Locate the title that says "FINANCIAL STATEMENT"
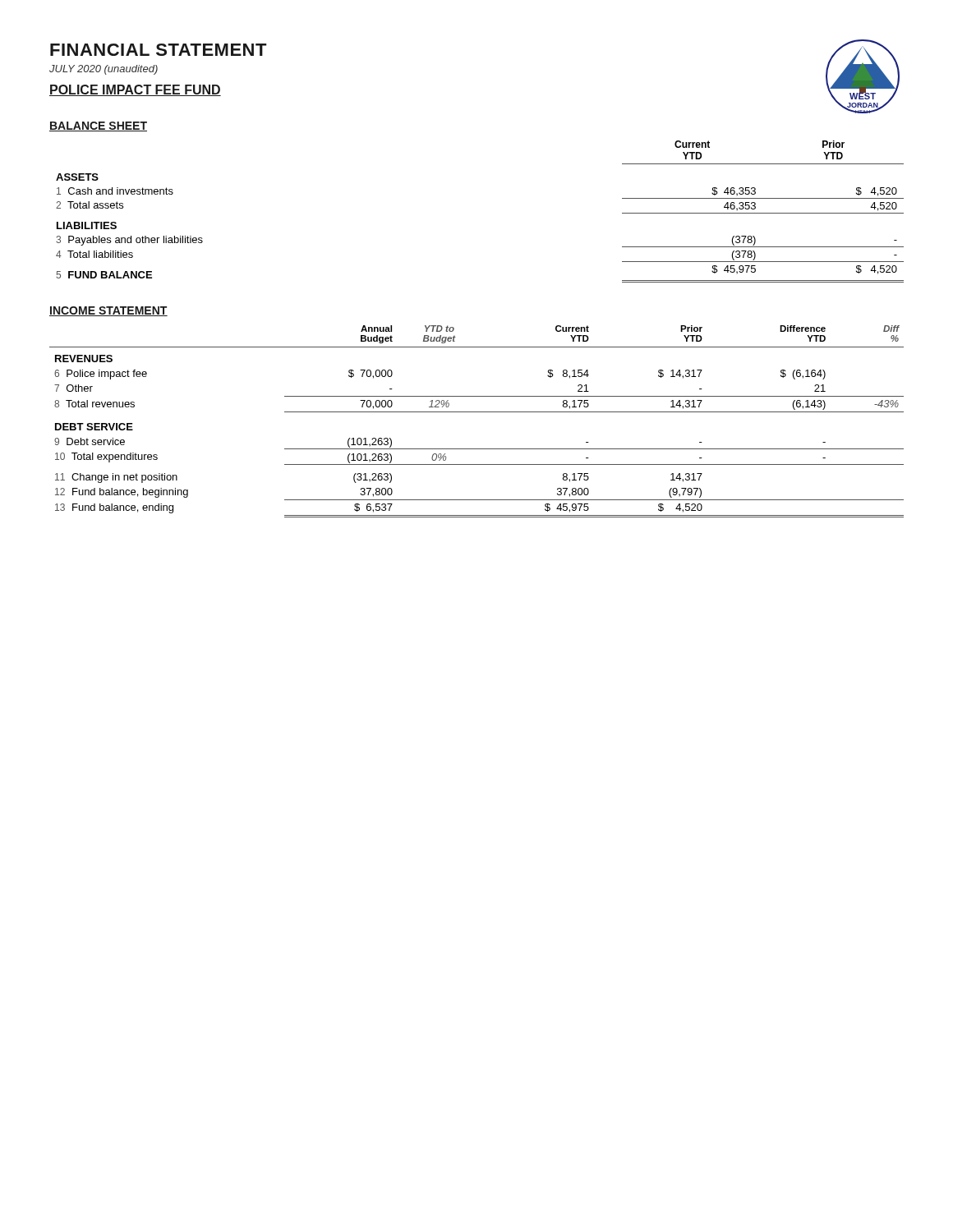953x1232 pixels. pyautogui.click(x=158, y=50)
